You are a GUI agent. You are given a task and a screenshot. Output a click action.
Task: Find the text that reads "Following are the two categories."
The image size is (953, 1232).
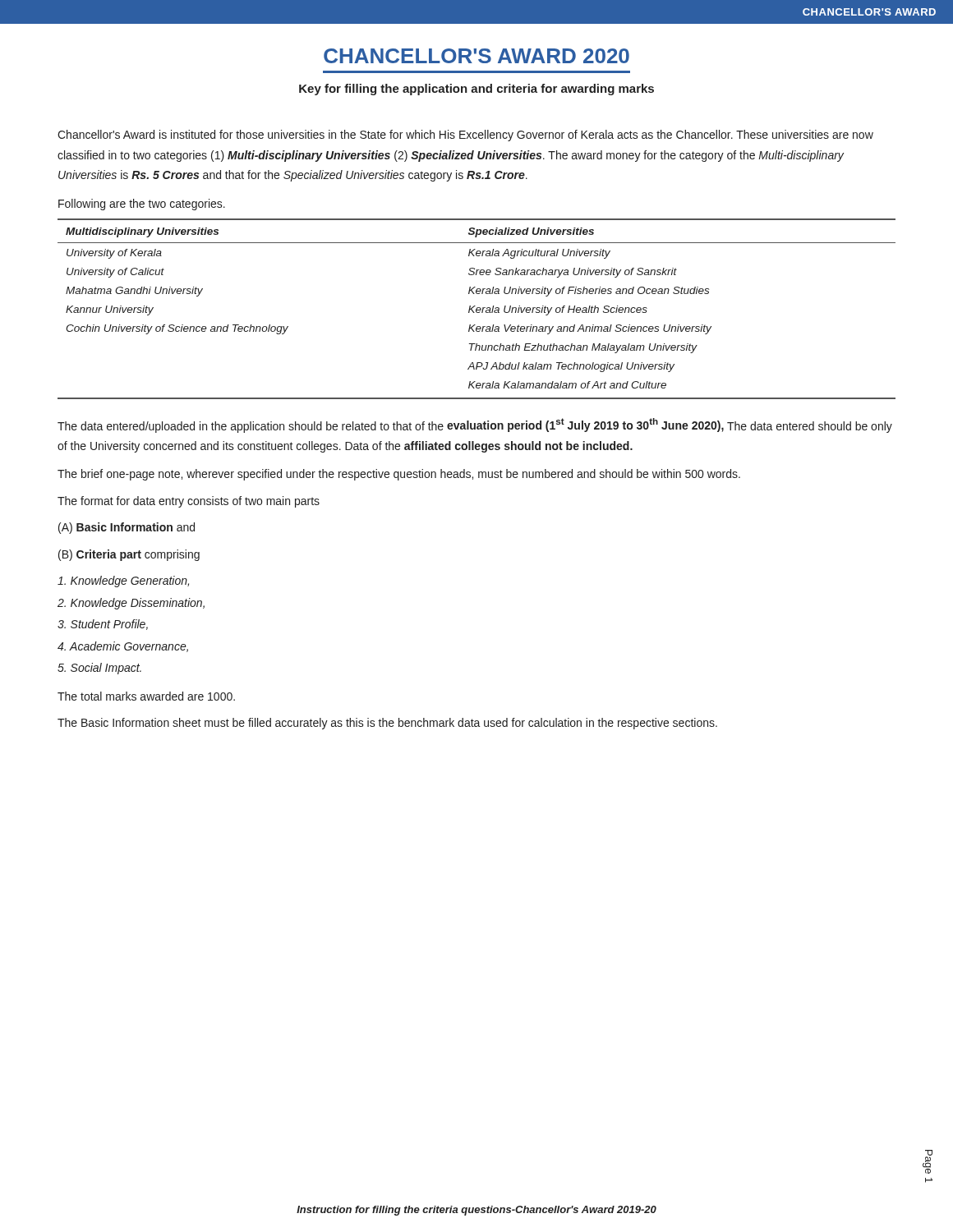pyautogui.click(x=142, y=203)
